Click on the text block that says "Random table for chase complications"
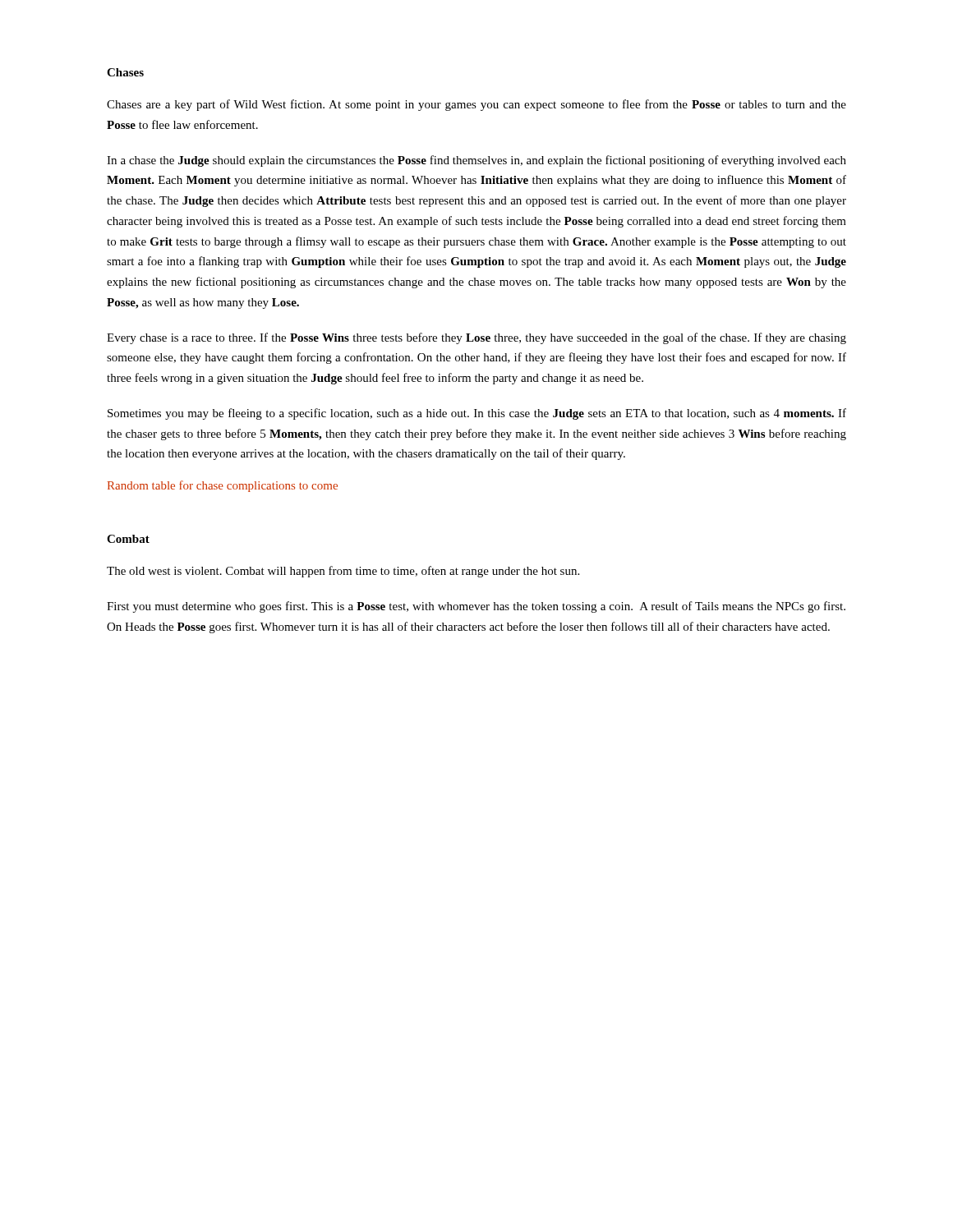This screenshot has width=953, height=1232. coord(222,485)
